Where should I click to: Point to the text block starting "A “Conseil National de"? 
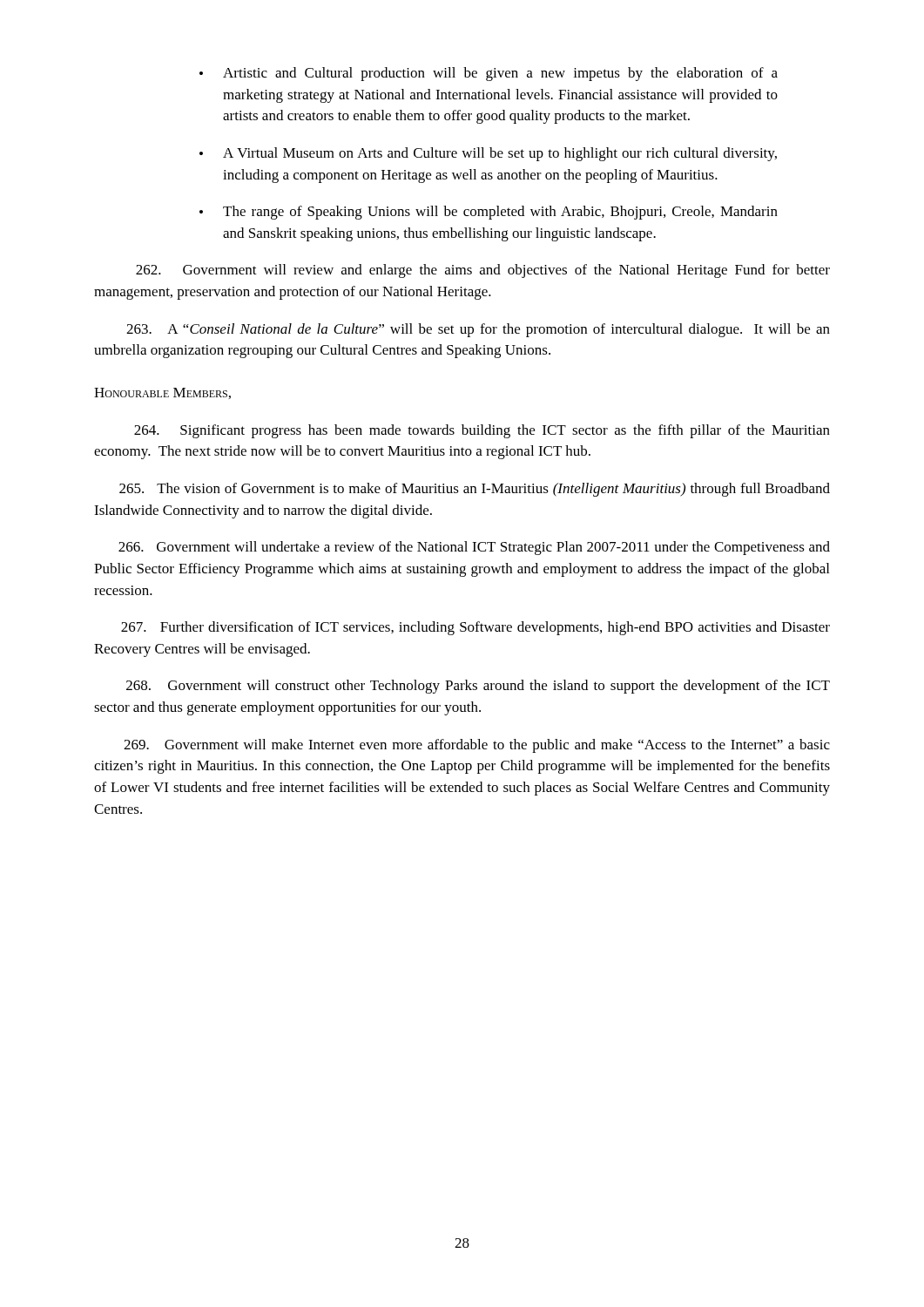tap(462, 339)
